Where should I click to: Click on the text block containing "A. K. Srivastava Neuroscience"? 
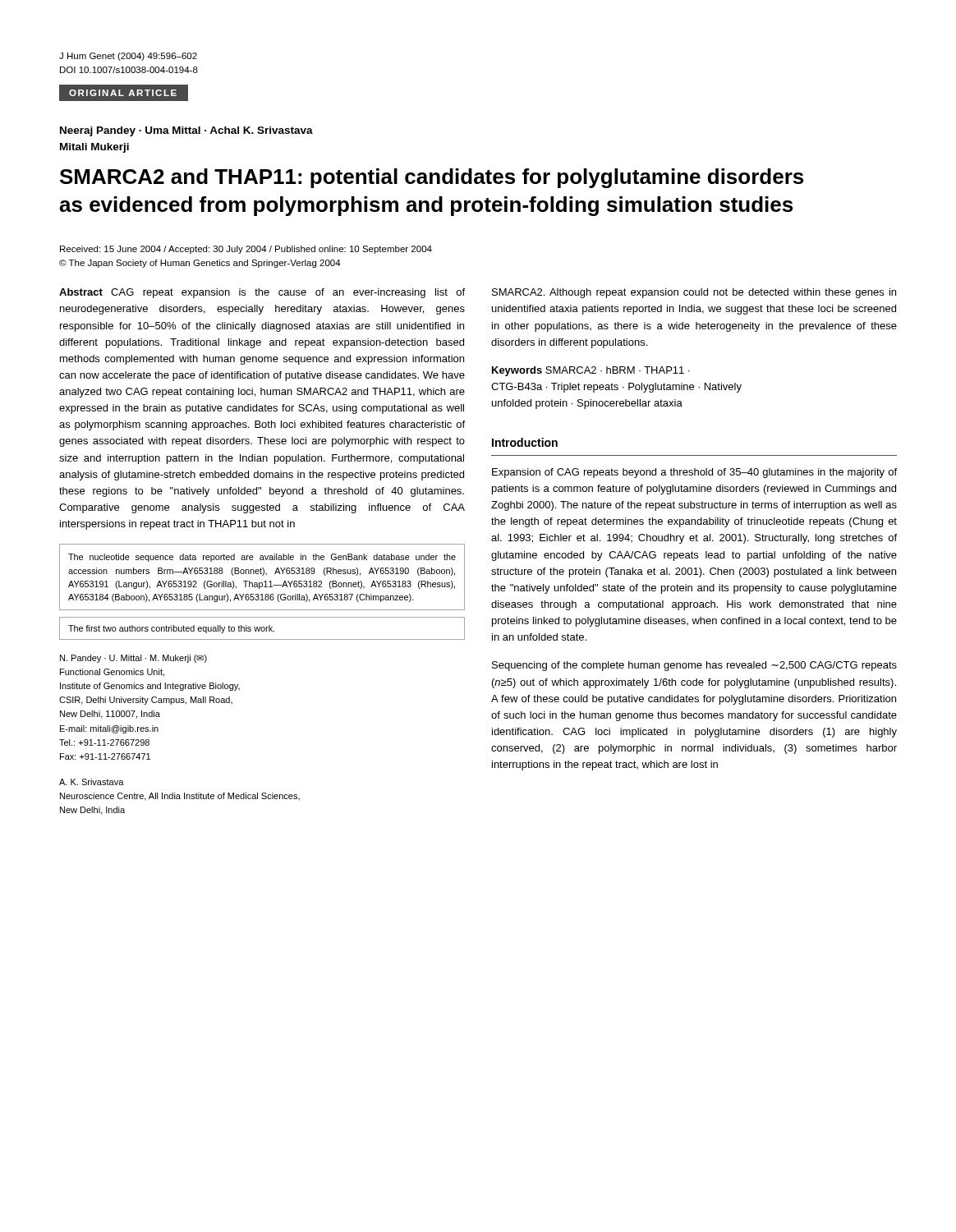(x=180, y=796)
